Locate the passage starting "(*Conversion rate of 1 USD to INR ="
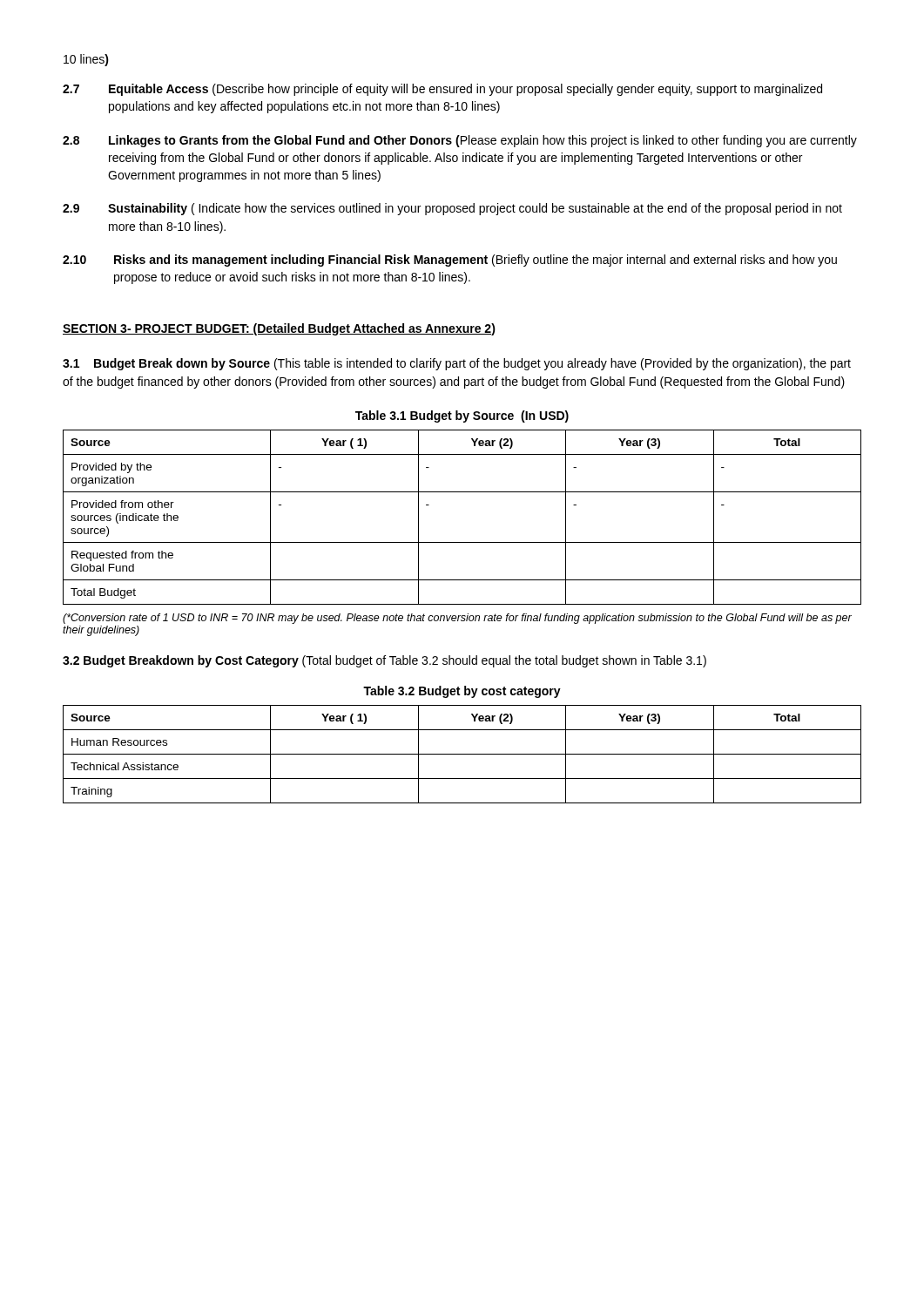924x1307 pixels. (457, 624)
